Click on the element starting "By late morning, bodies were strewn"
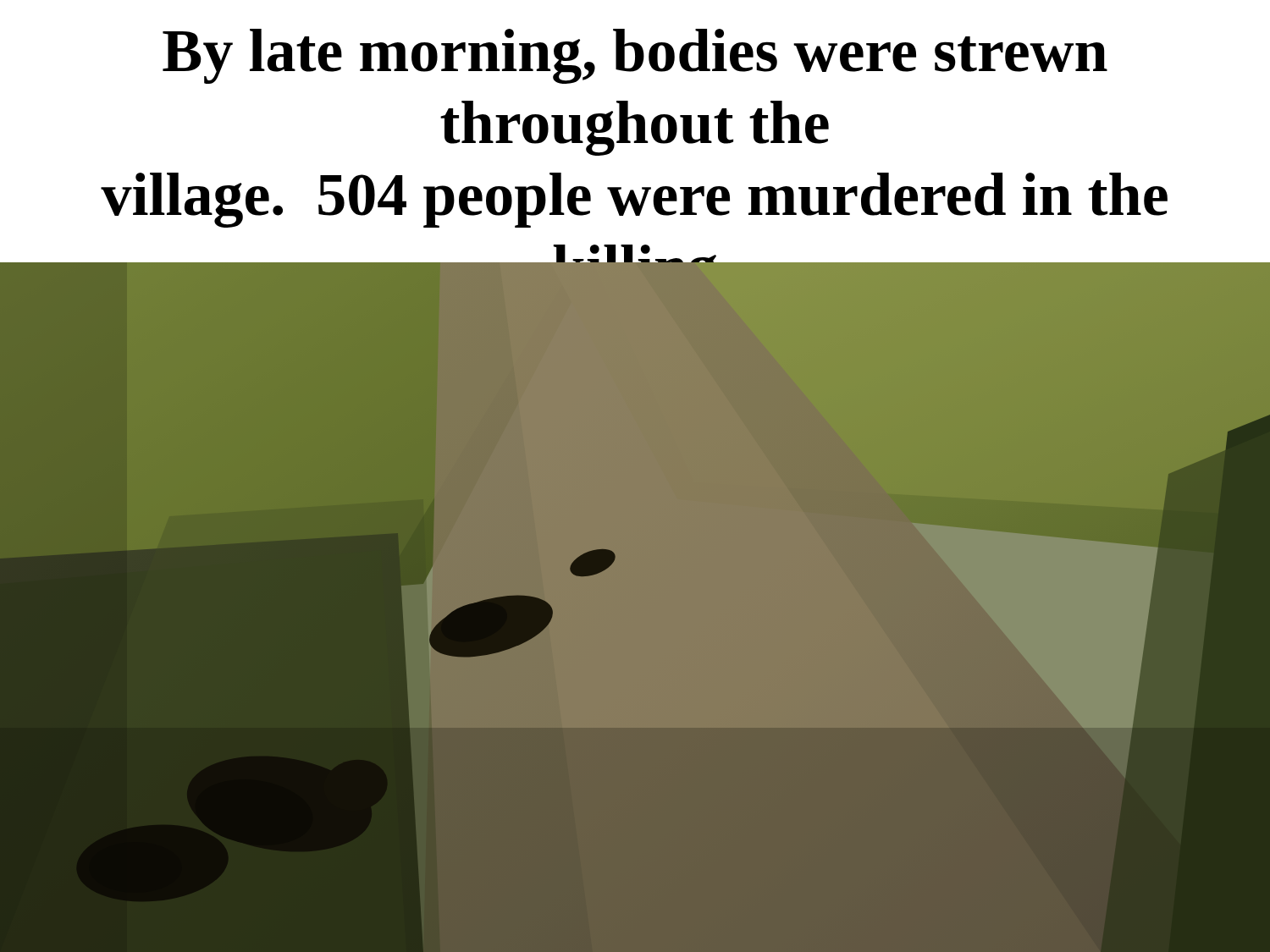 [x=635, y=195]
